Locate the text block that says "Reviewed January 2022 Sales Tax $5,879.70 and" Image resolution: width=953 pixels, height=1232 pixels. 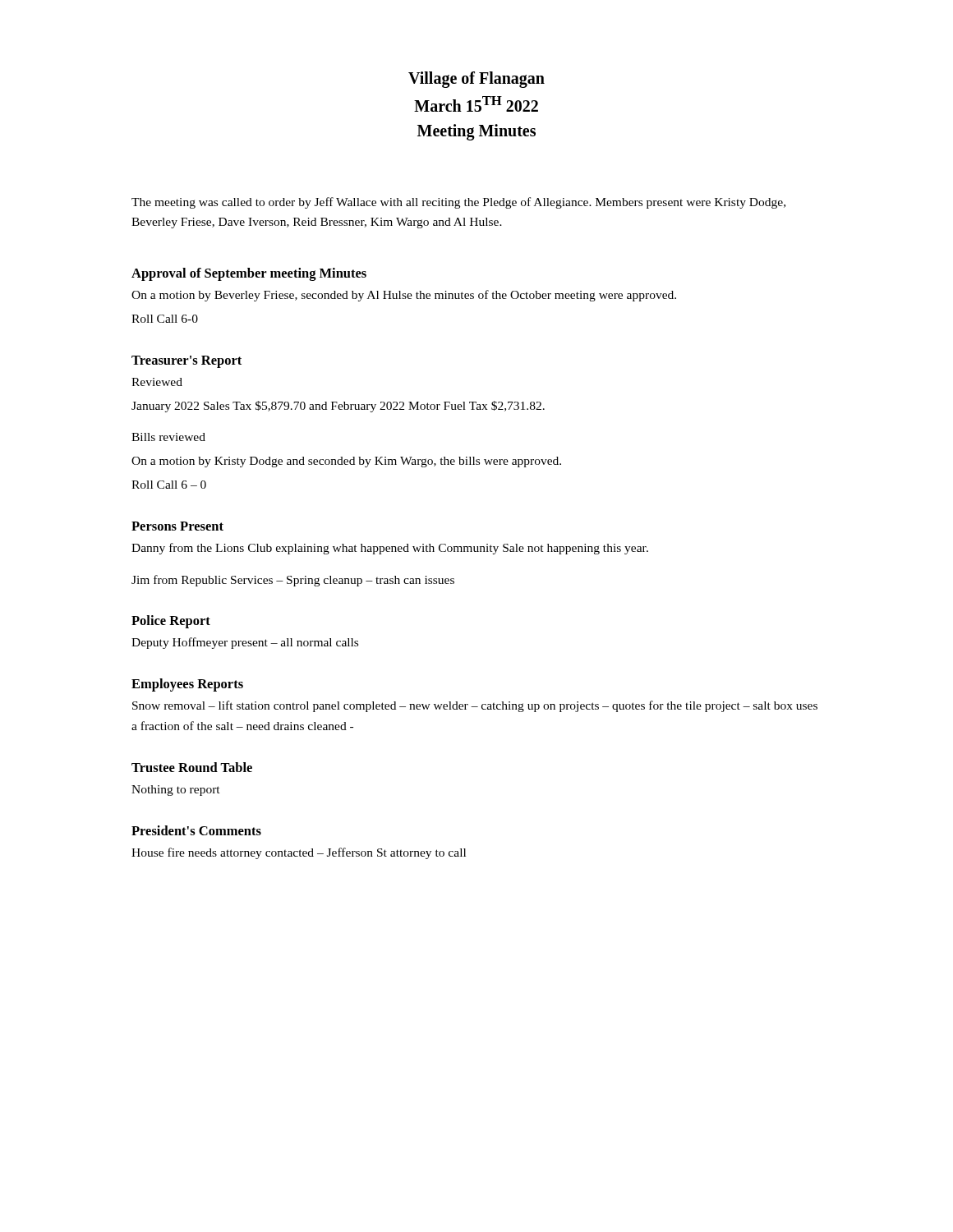click(157, 382)
